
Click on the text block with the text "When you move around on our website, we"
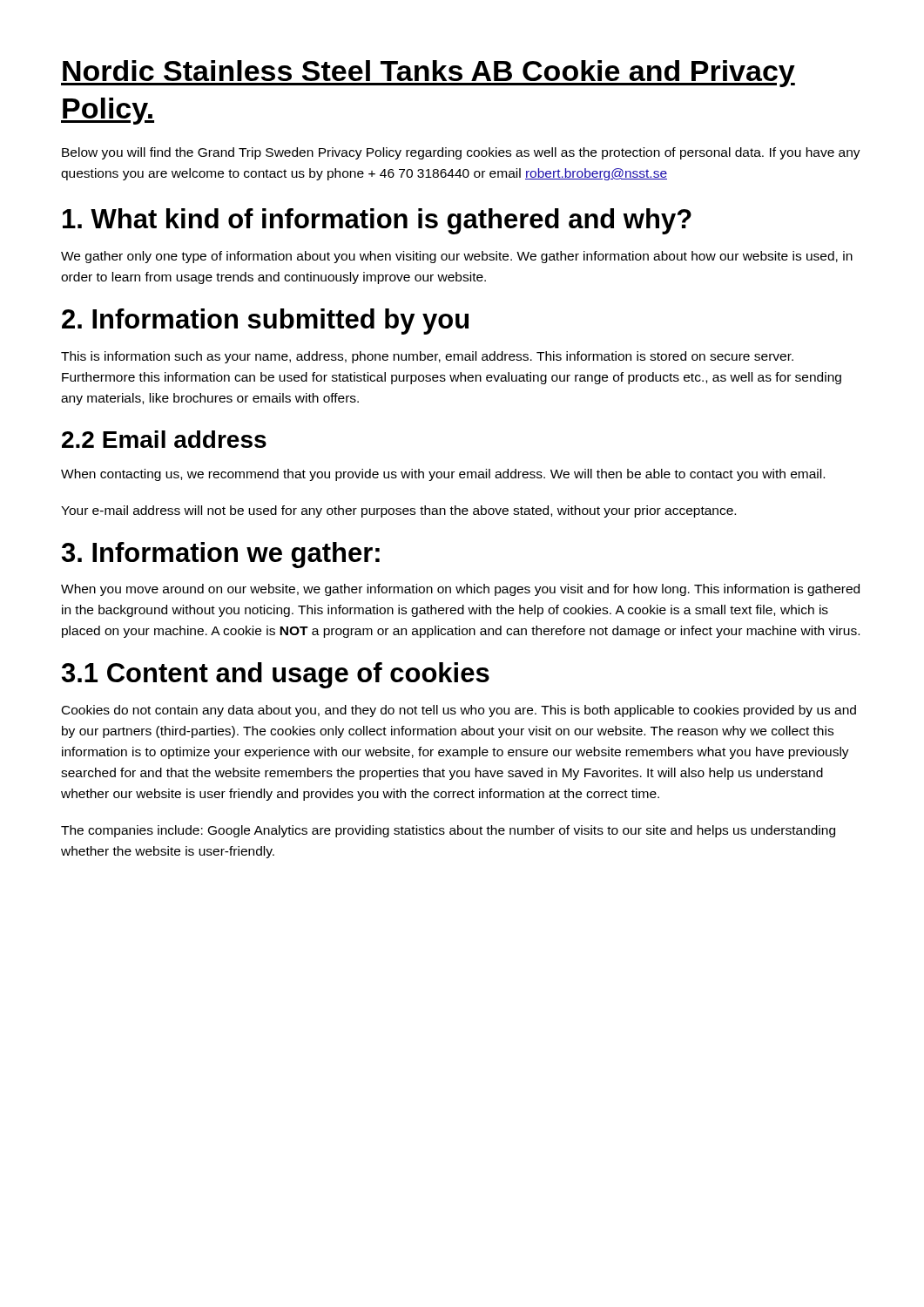point(461,610)
